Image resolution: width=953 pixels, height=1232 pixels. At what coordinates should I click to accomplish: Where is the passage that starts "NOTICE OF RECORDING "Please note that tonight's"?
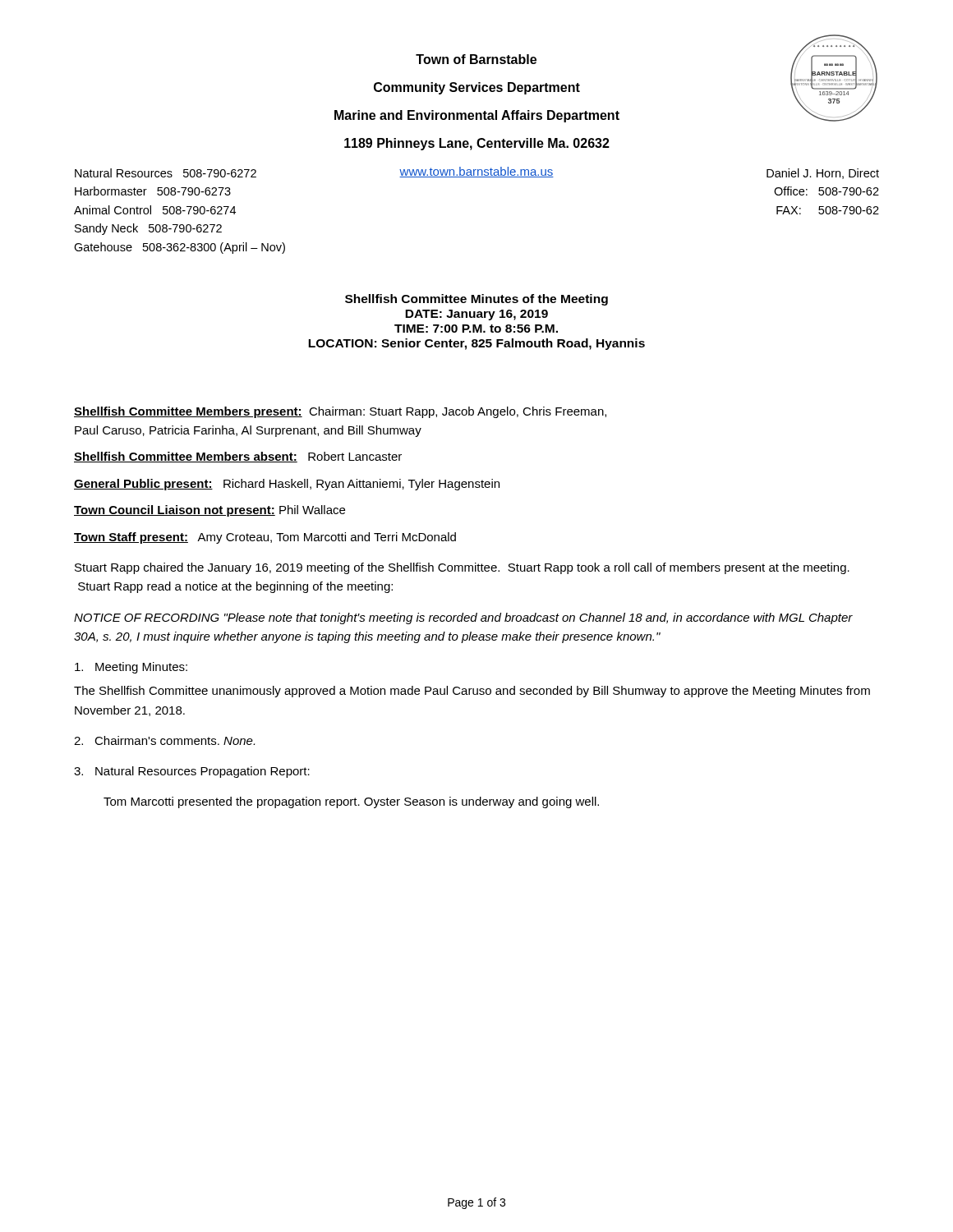pos(463,626)
